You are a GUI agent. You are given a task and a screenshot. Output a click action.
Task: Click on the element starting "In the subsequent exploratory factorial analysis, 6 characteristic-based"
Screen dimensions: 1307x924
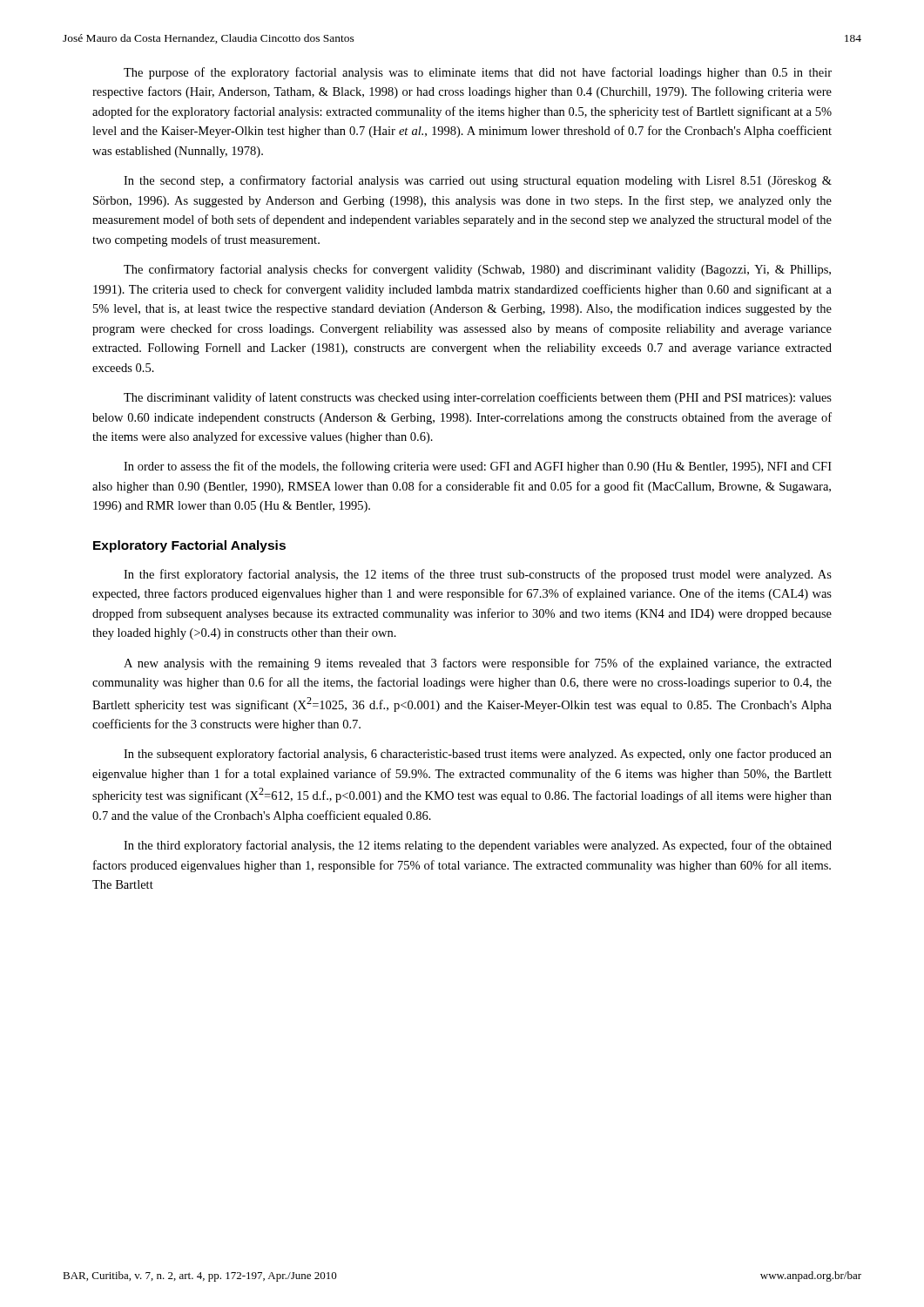[x=462, y=785]
